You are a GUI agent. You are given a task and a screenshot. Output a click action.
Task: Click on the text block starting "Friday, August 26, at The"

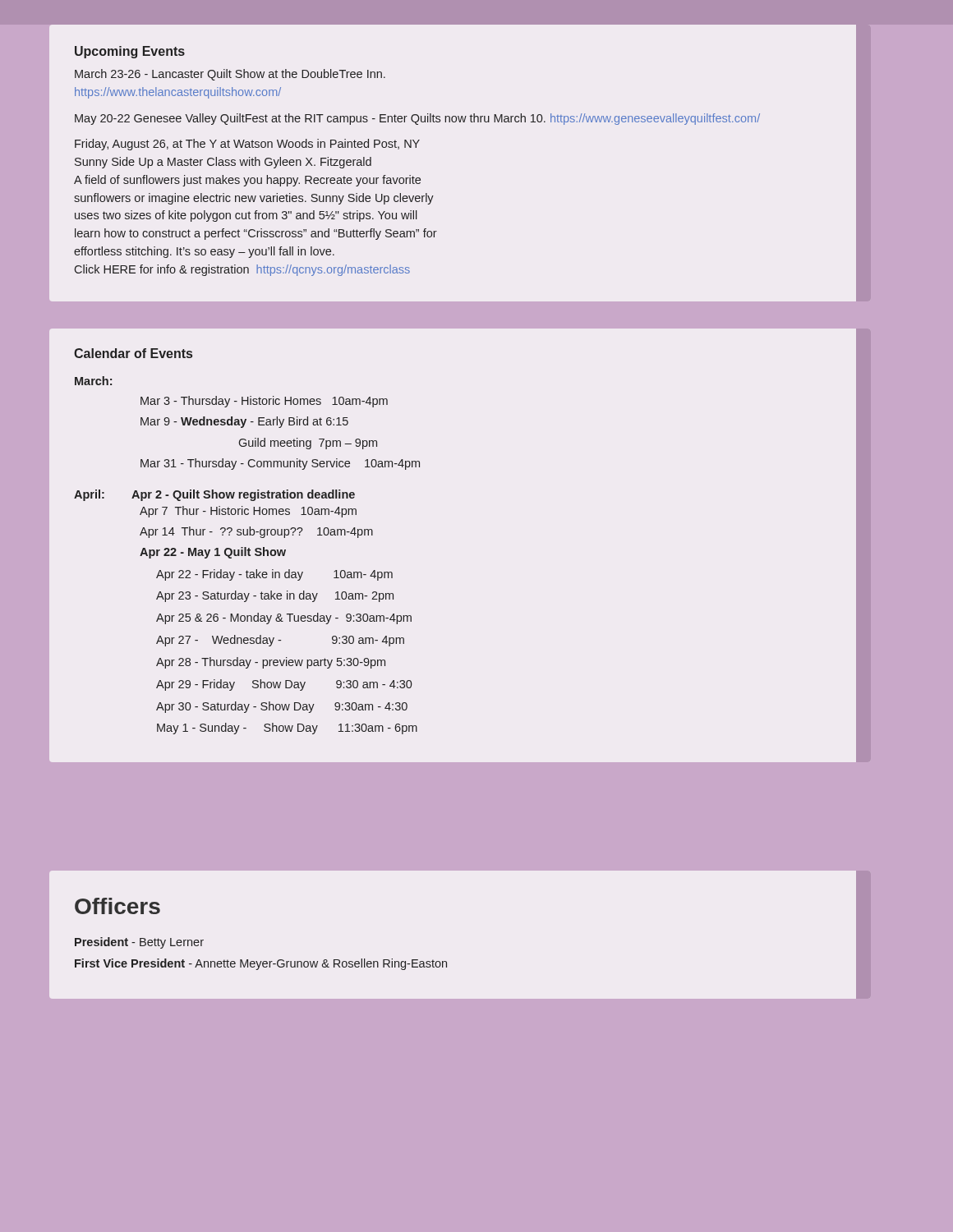tap(255, 206)
